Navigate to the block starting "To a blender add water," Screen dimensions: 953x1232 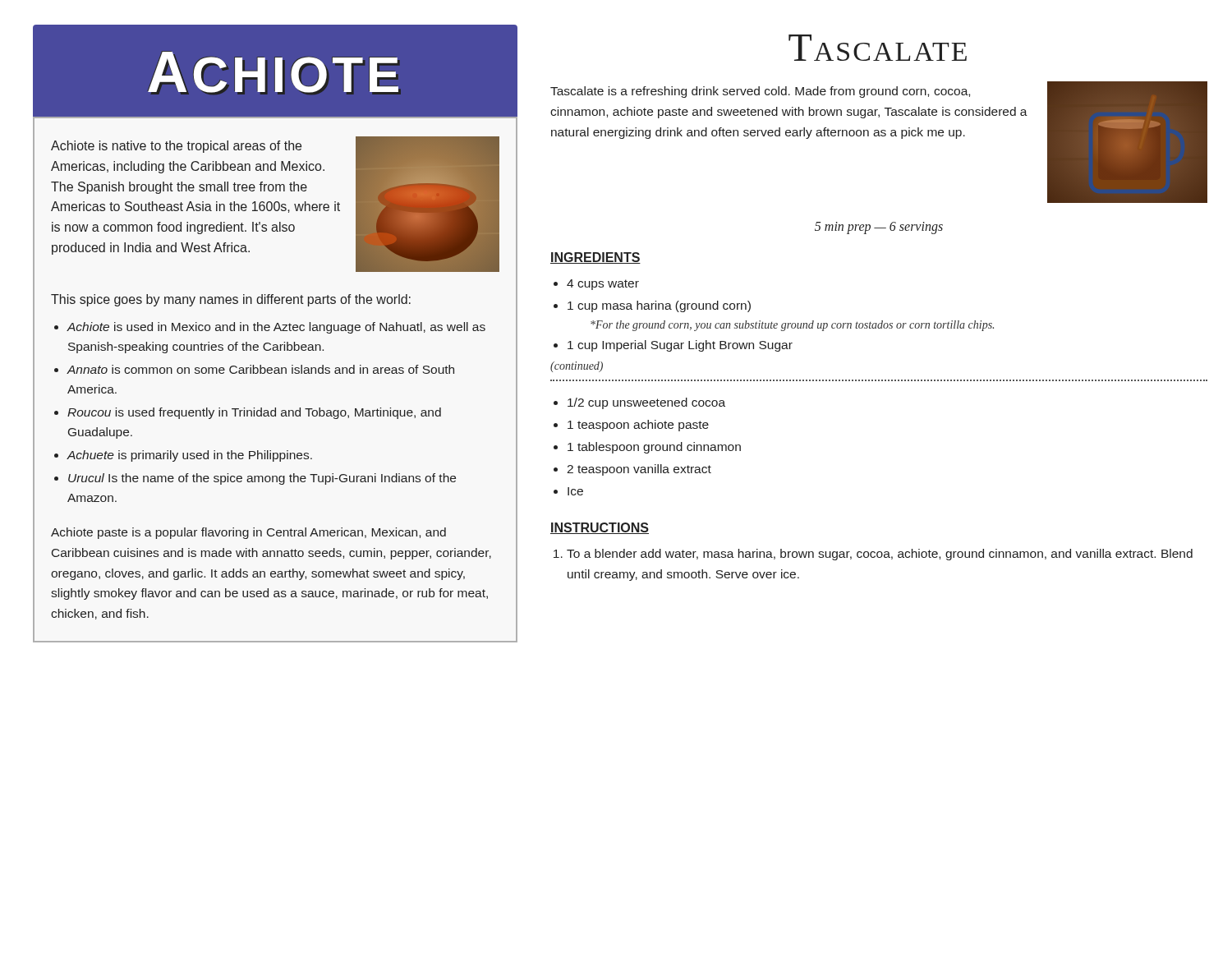pyautogui.click(x=880, y=564)
